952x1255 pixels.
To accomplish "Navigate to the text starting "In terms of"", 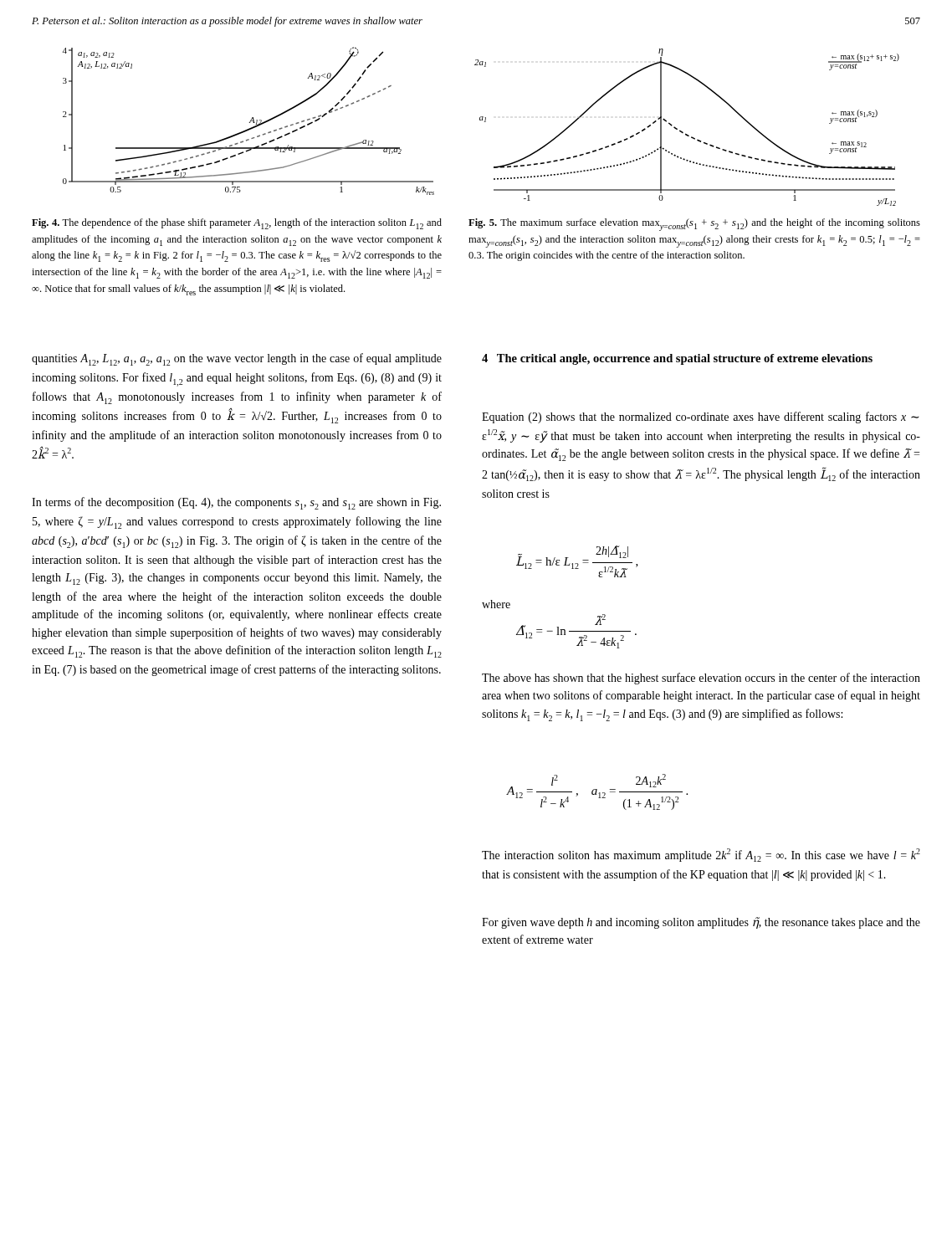I will point(237,586).
